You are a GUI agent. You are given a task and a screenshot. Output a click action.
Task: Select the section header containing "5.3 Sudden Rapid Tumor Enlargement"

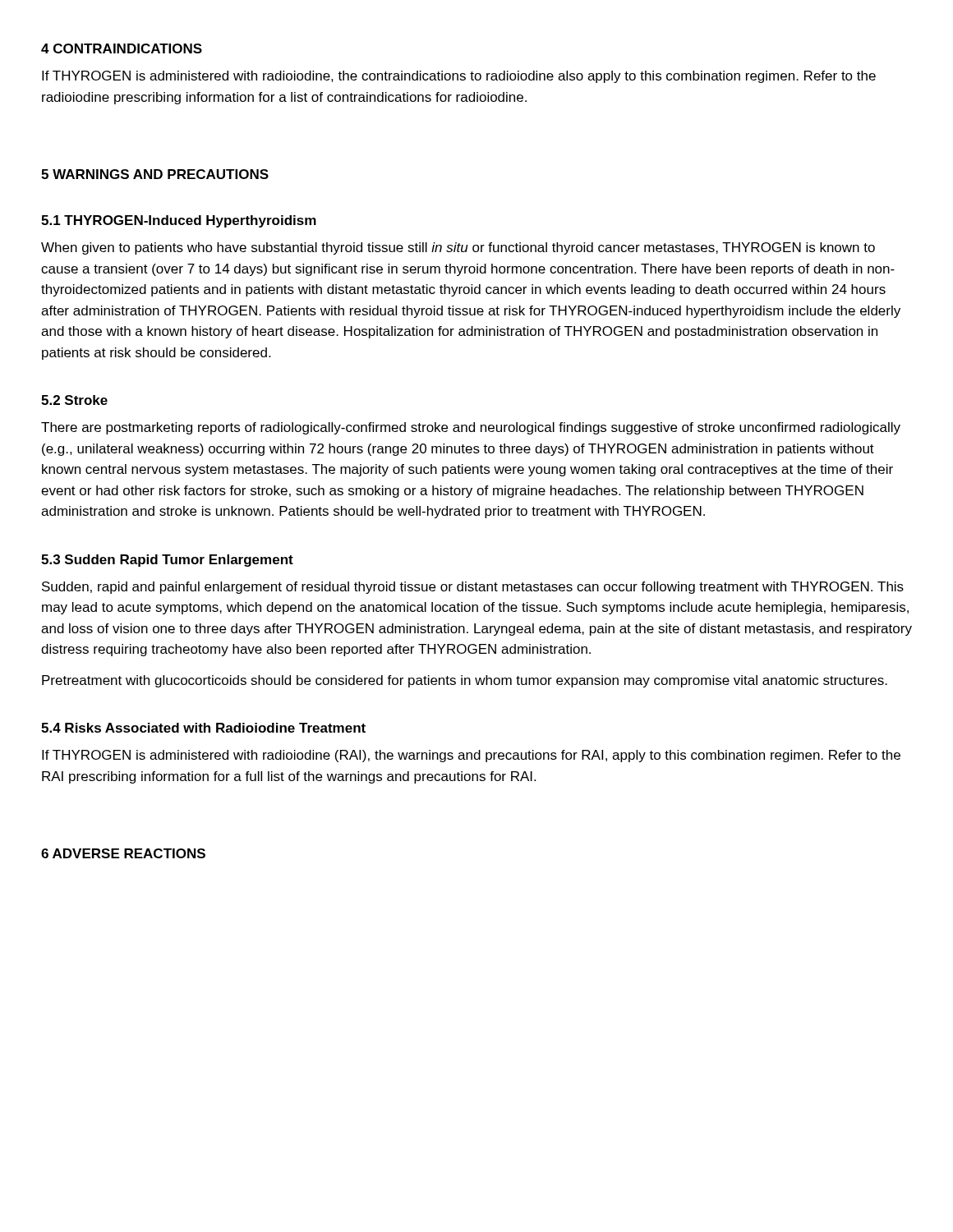pos(167,559)
